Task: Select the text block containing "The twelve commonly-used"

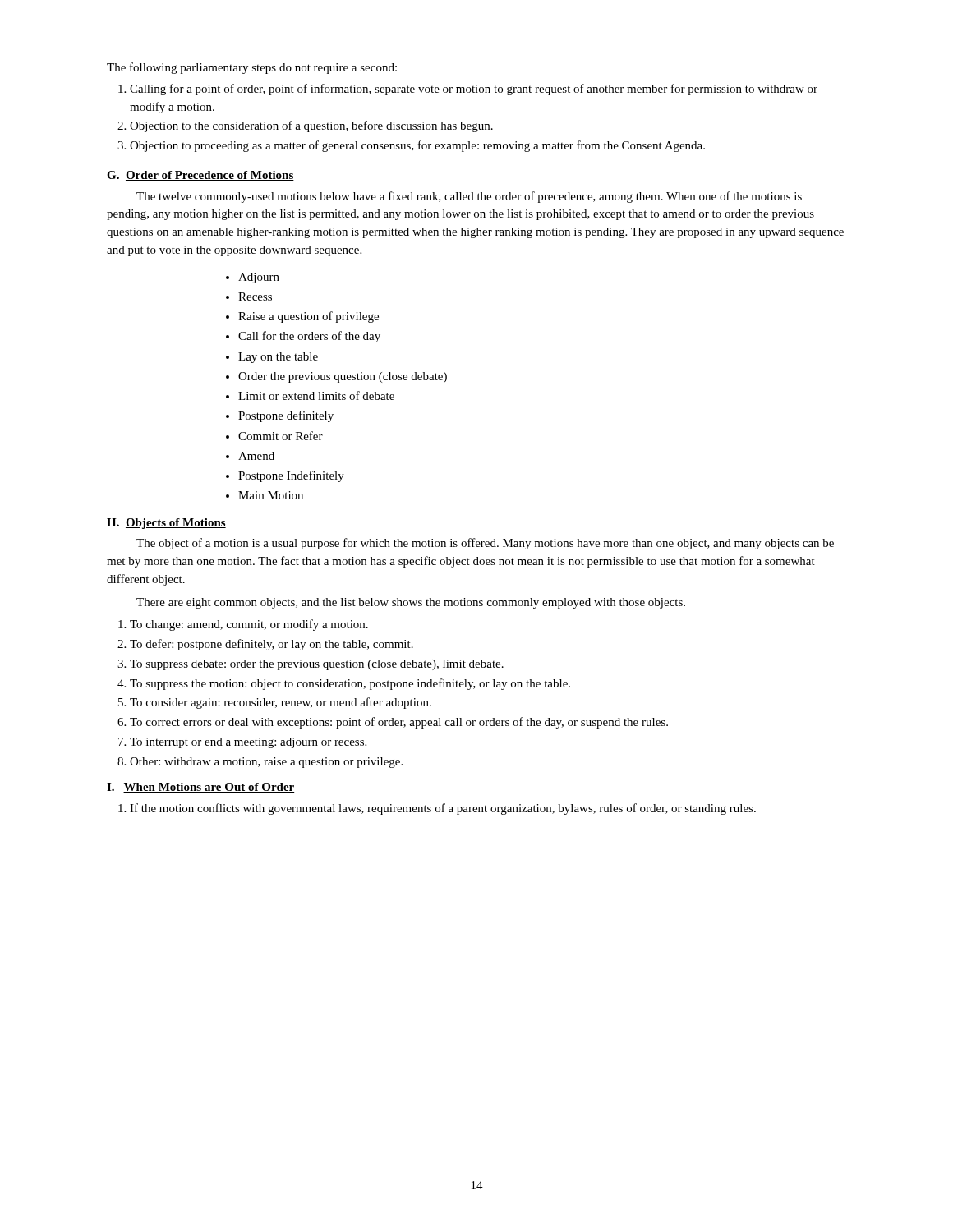Action: click(475, 223)
